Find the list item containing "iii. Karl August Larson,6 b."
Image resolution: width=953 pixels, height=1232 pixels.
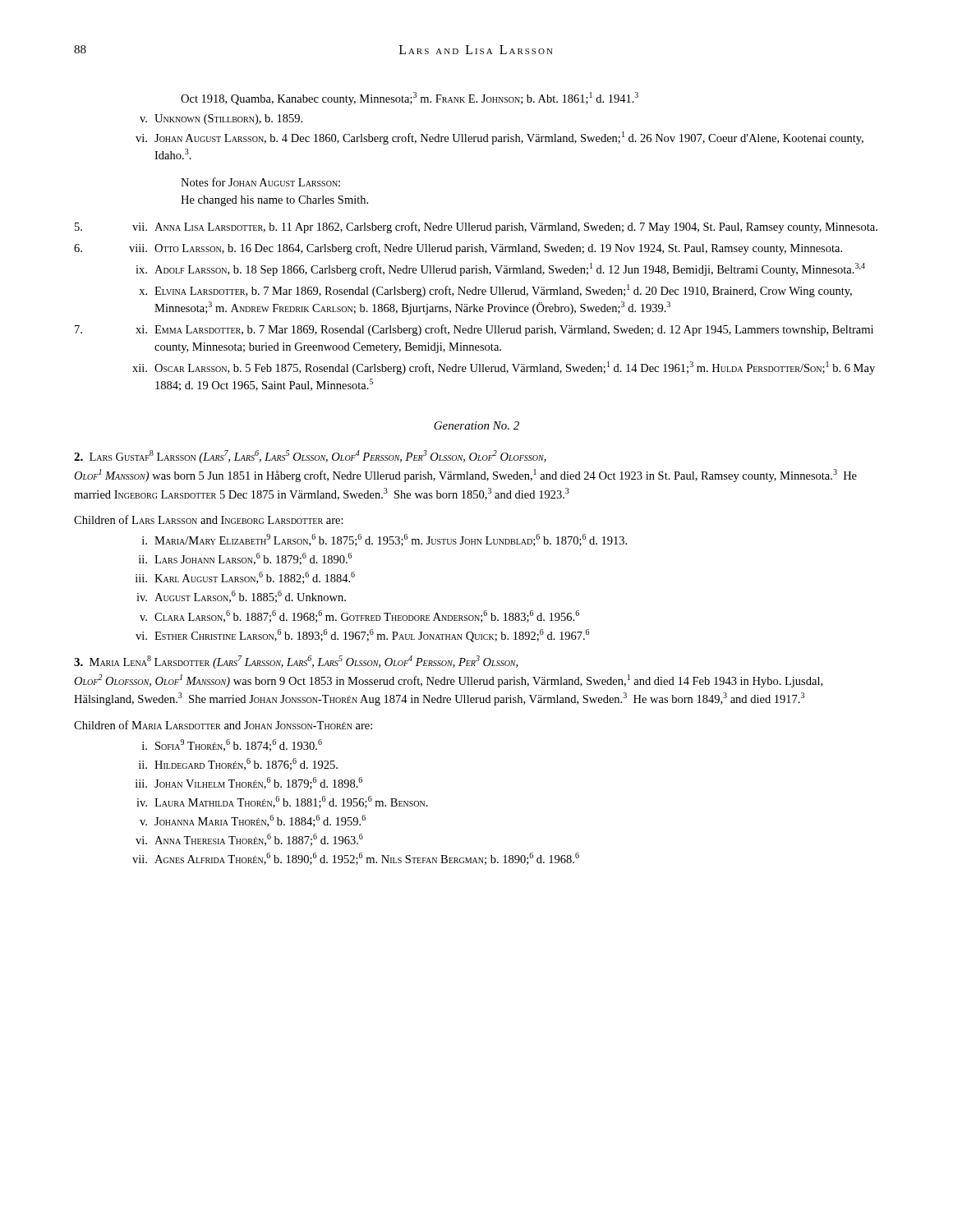245,578
